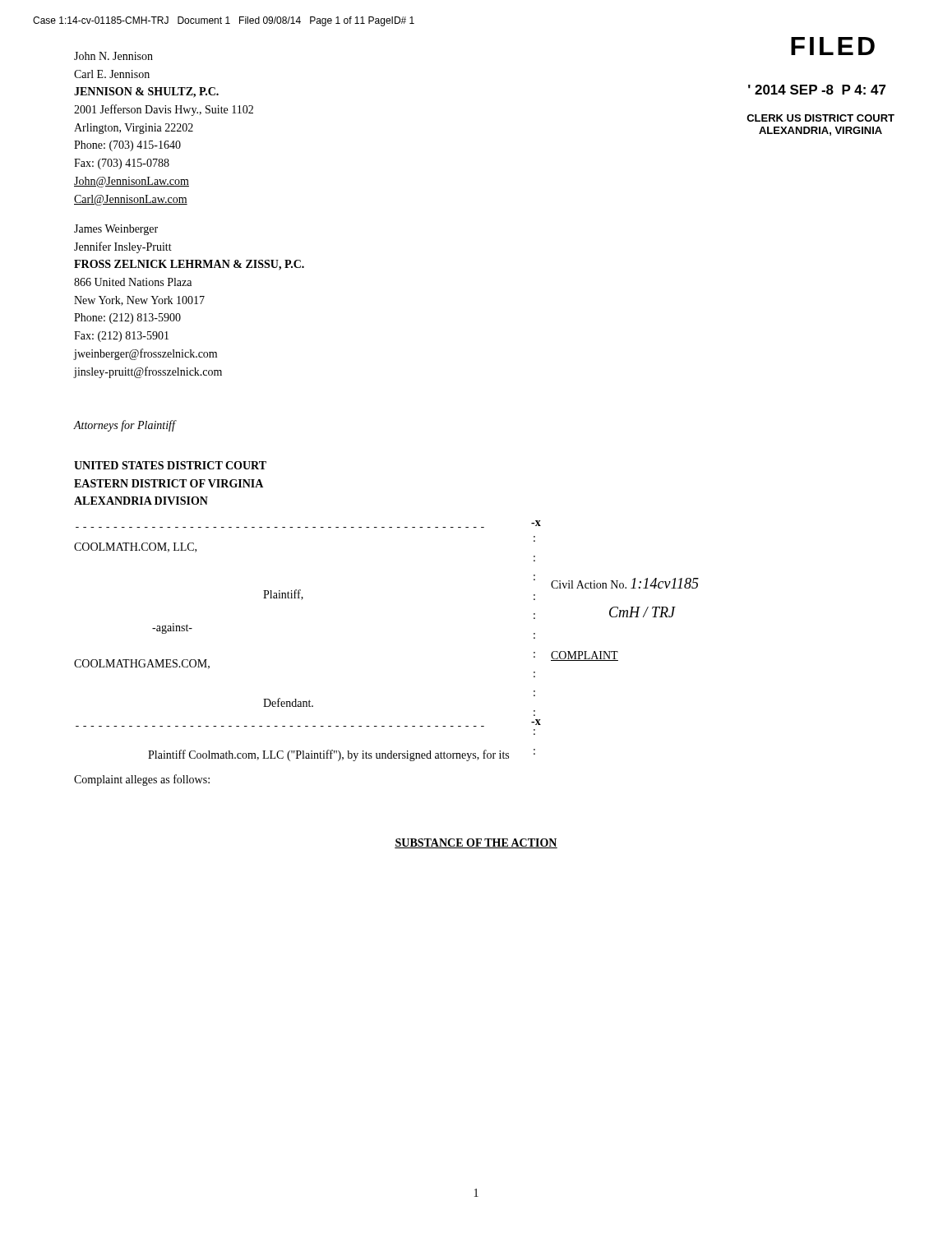Select the text containing "Attorneys for Plaintiff"
The width and height of the screenshot is (952, 1233).
pyautogui.click(x=124, y=425)
